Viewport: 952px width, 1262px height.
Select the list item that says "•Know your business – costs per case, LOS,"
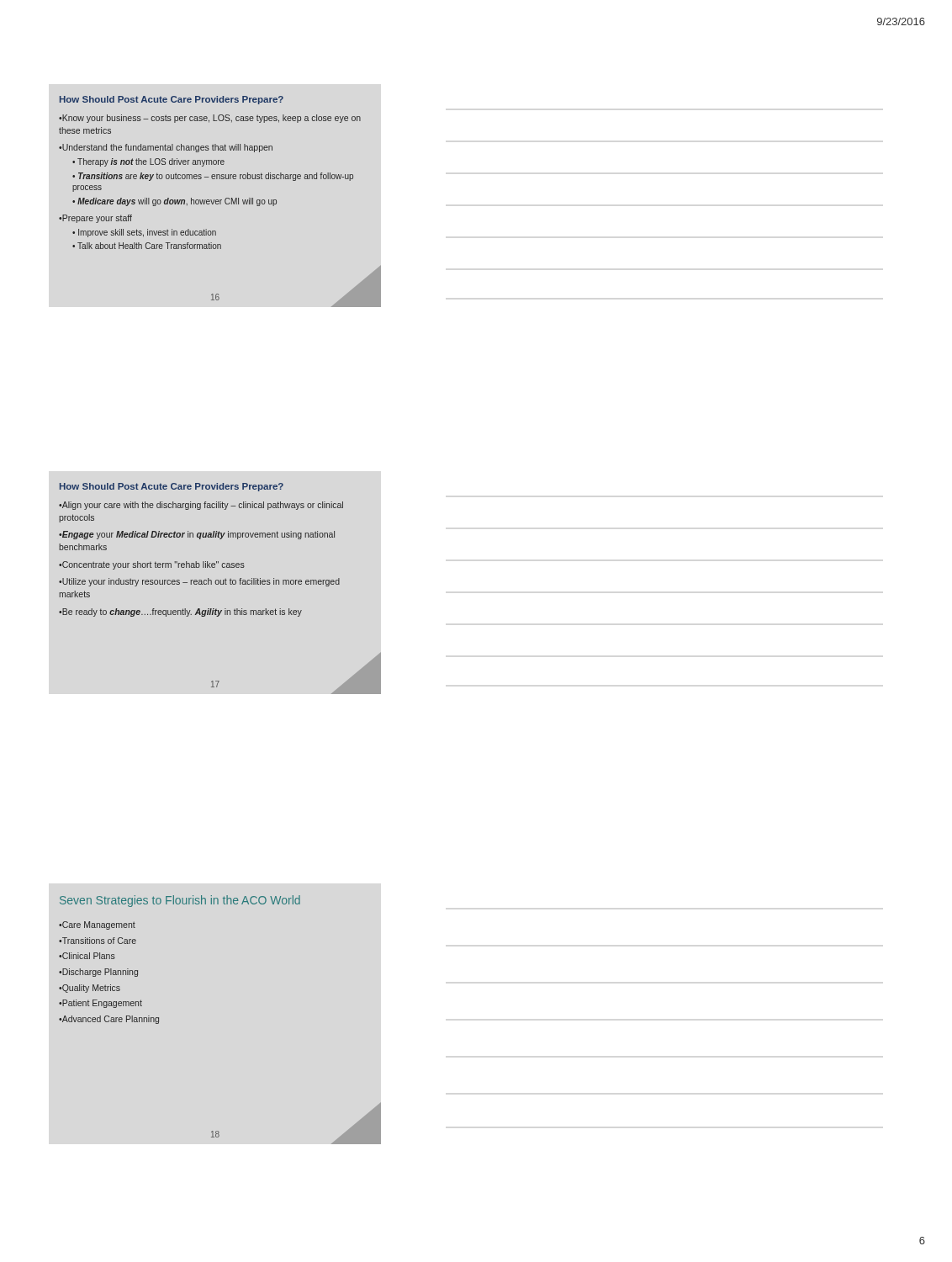(210, 124)
